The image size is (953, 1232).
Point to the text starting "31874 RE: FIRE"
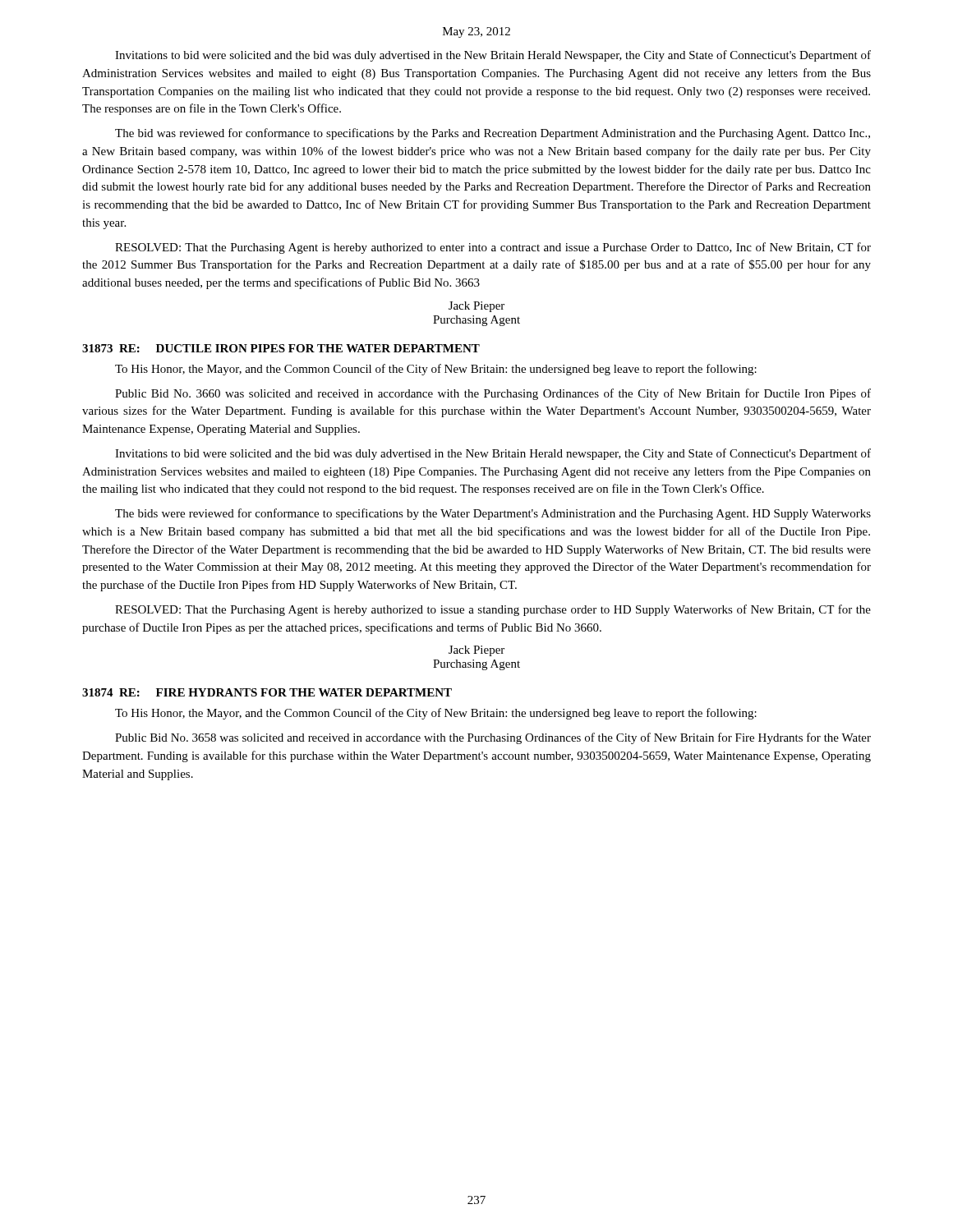pos(267,692)
